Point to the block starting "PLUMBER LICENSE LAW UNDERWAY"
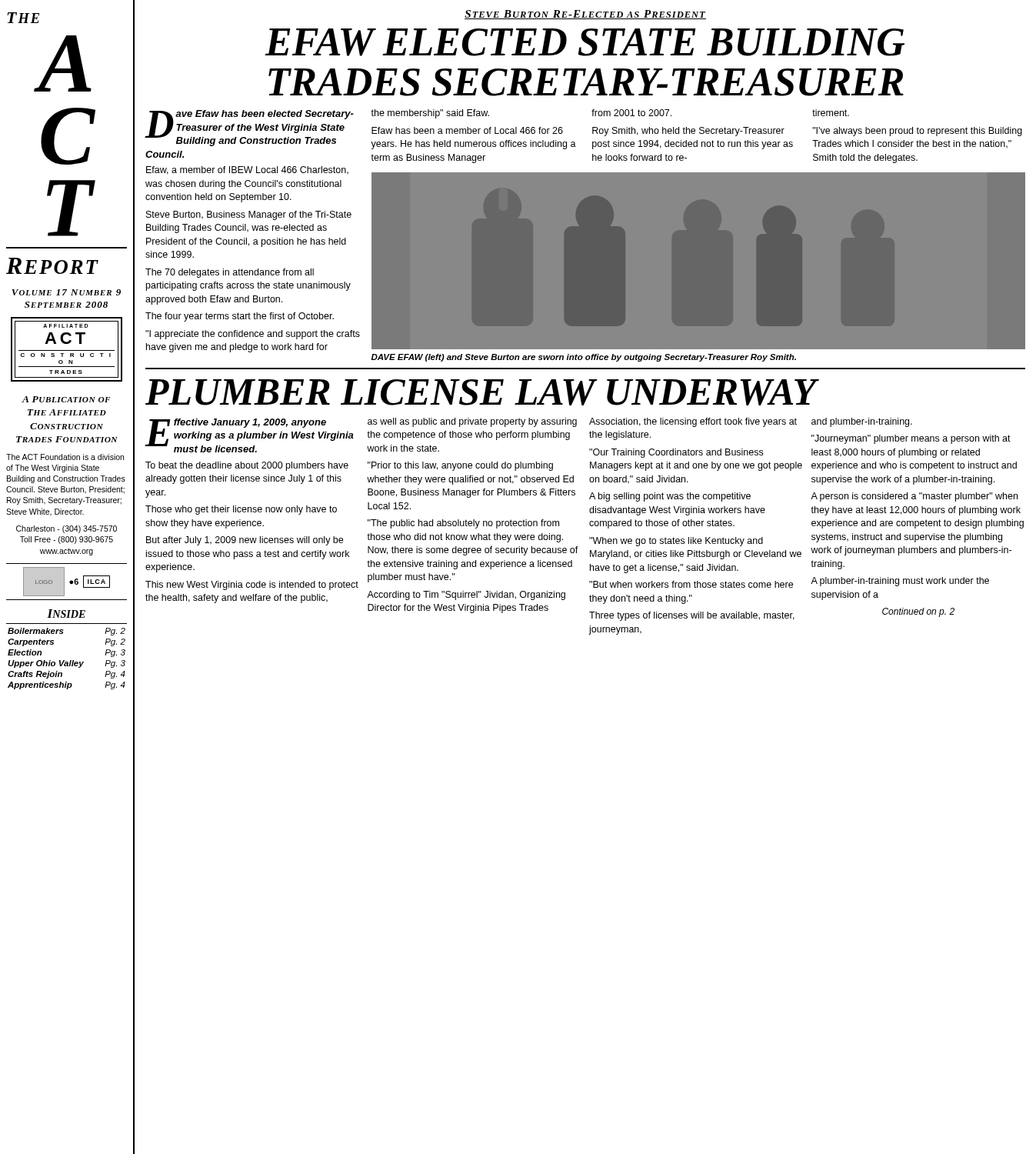Screen dimensions: 1154x1036 (481, 392)
